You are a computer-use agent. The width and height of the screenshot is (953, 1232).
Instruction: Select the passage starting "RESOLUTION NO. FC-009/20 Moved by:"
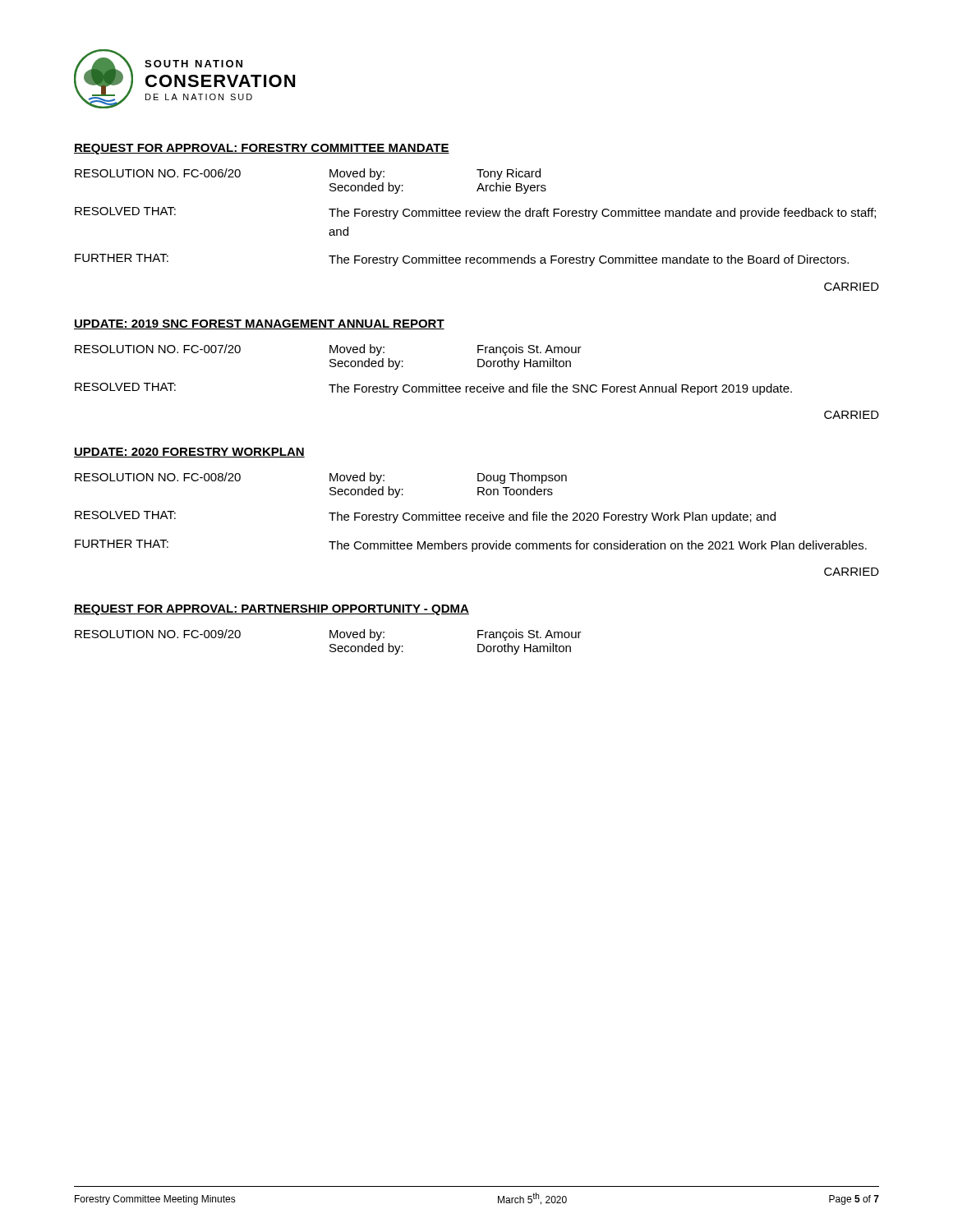pyautogui.click(x=328, y=641)
